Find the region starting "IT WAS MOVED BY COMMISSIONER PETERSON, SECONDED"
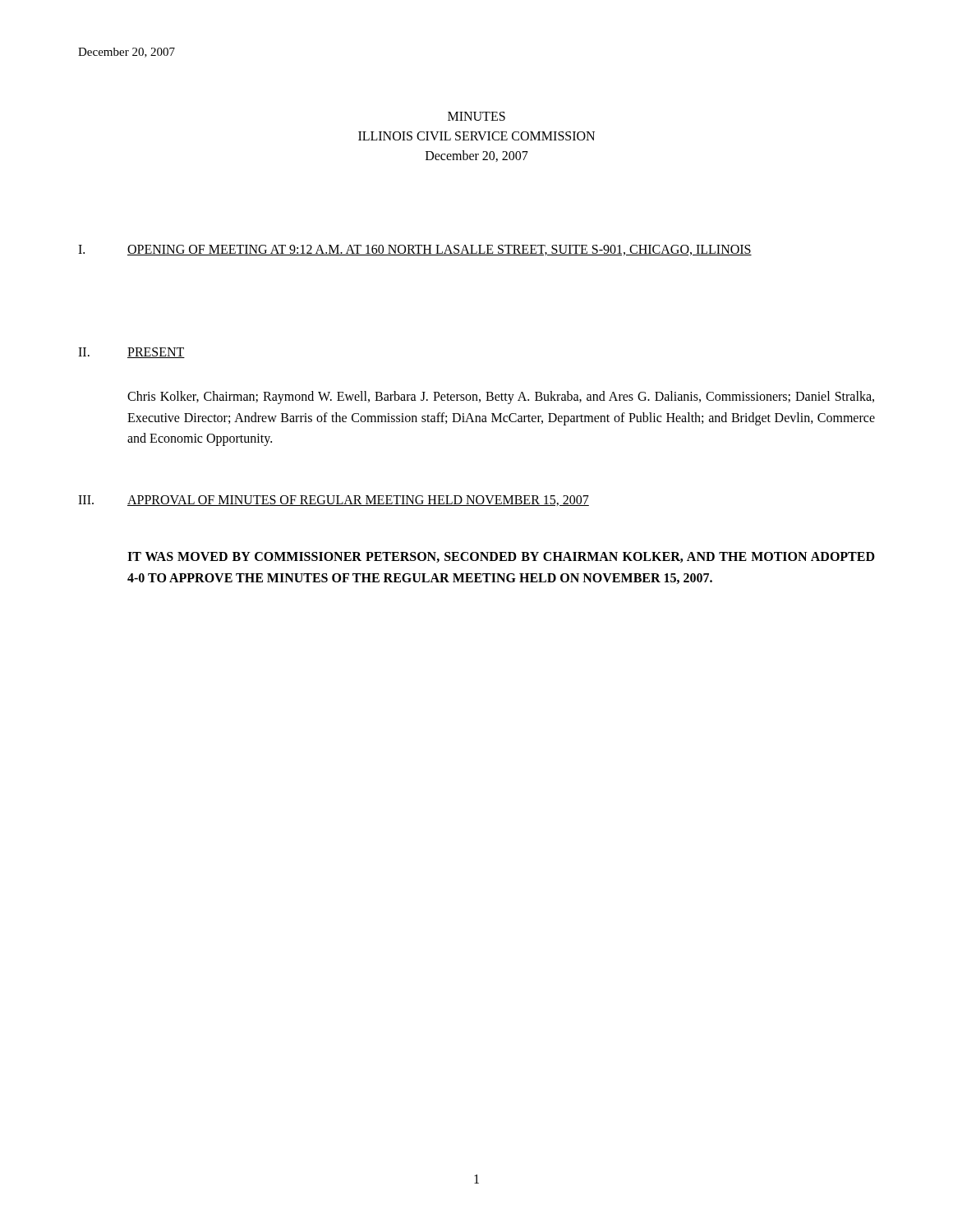The height and width of the screenshot is (1232, 953). tap(501, 567)
